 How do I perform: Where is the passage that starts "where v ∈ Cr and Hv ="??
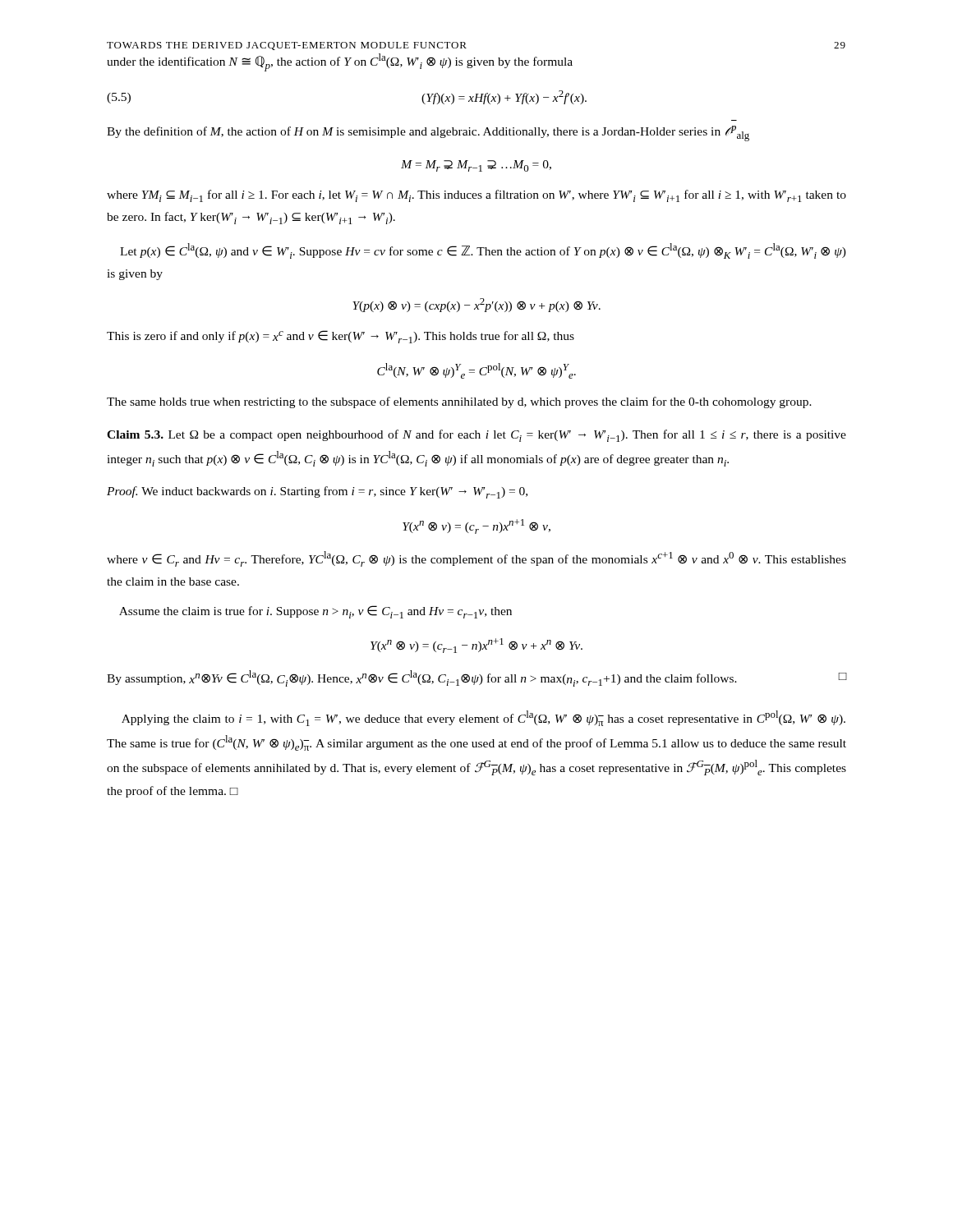point(476,568)
